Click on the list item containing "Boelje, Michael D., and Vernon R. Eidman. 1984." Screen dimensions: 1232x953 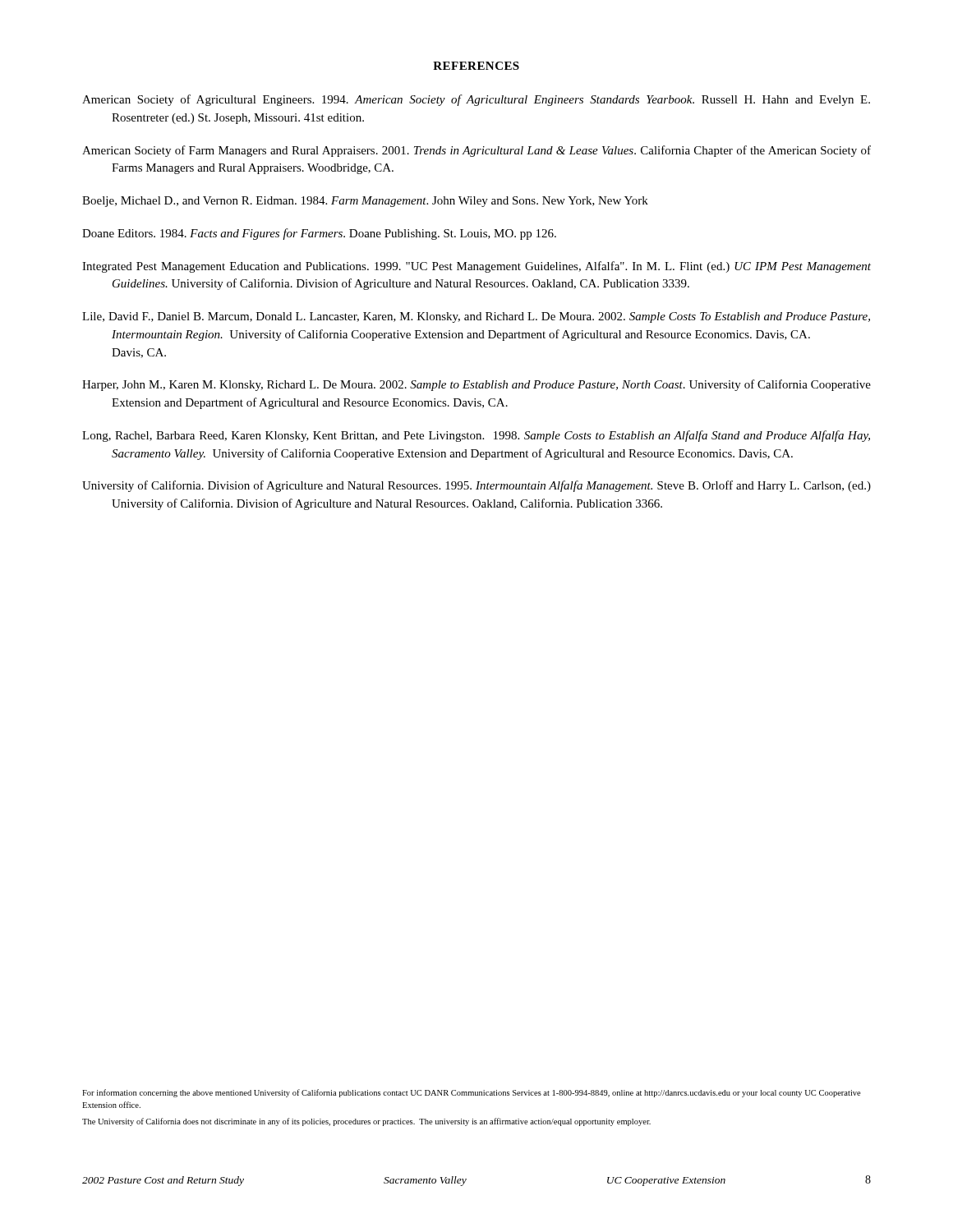pos(365,200)
